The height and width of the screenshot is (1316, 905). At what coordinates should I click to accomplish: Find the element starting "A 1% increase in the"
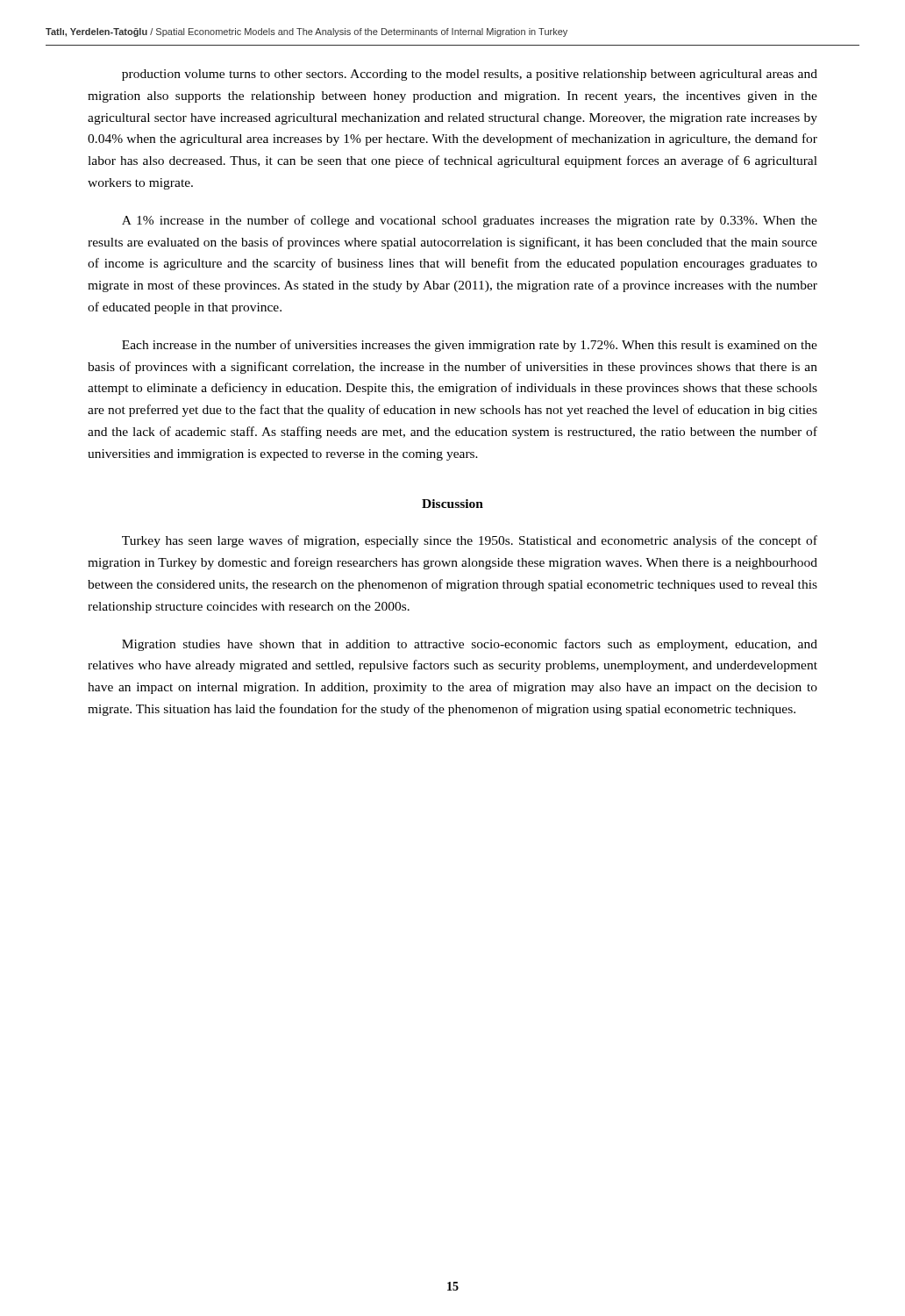(x=452, y=264)
